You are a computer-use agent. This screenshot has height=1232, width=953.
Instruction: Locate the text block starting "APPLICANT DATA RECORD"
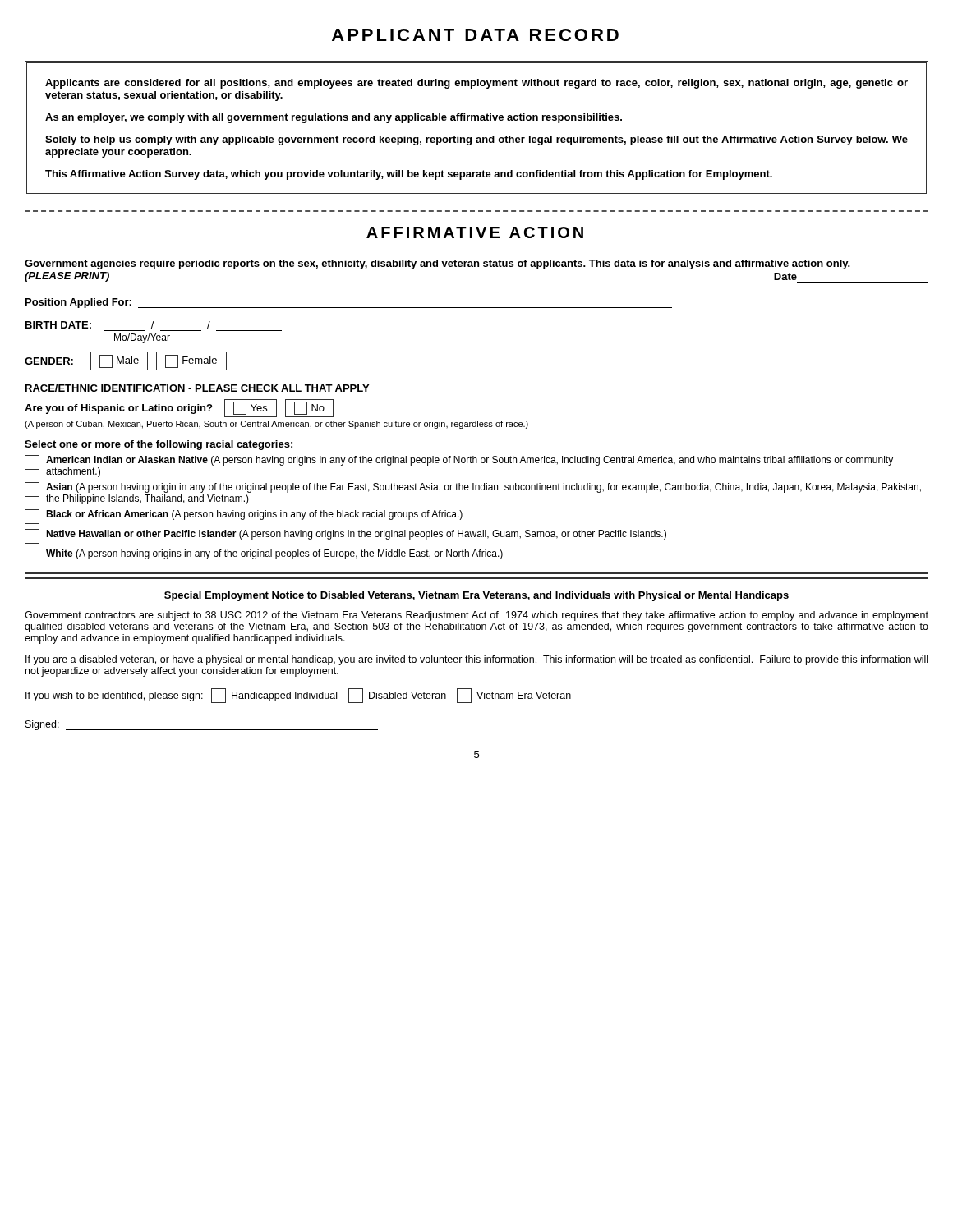coord(476,35)
